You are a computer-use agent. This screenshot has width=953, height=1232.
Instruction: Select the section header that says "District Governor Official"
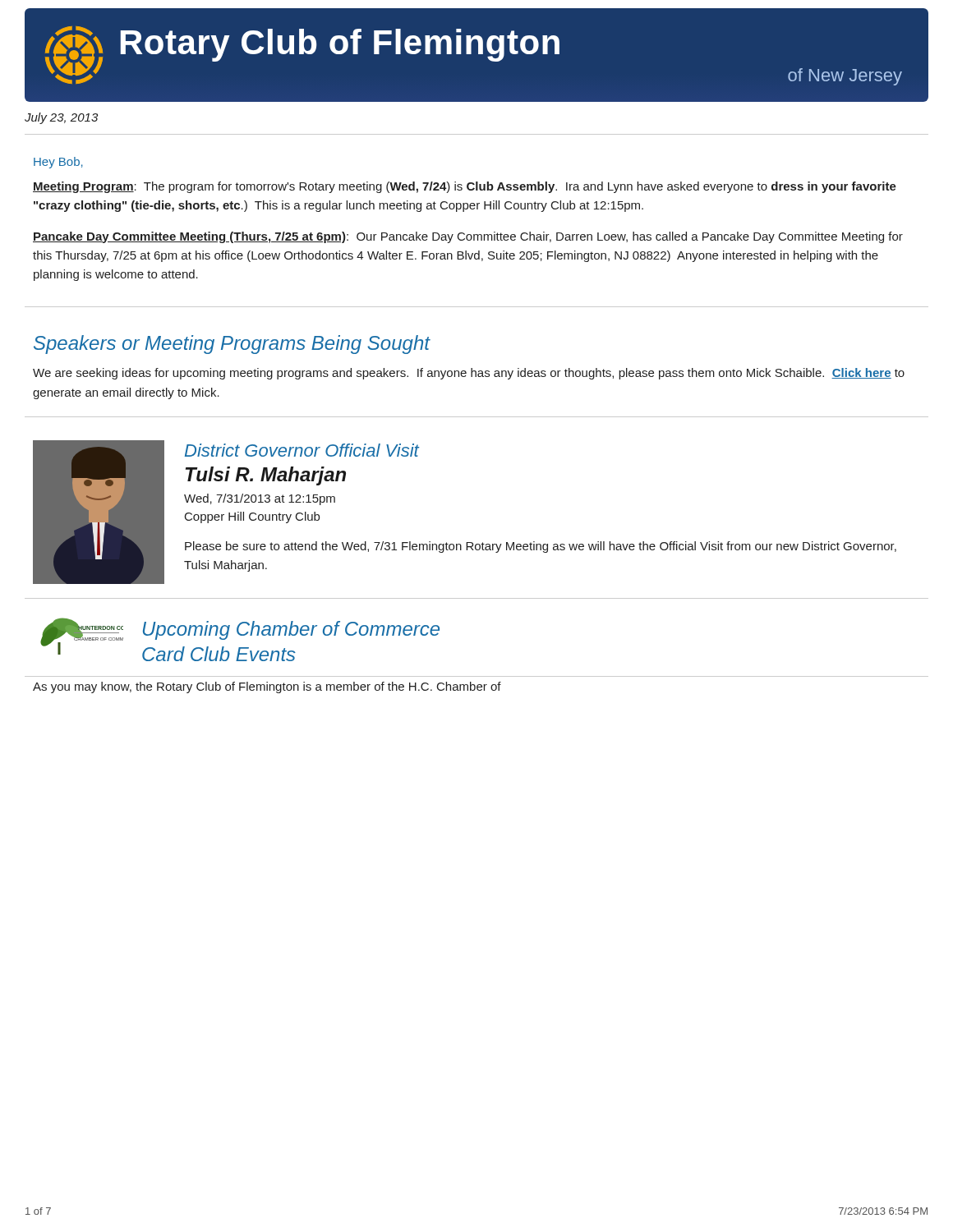(x=301, y=450)
